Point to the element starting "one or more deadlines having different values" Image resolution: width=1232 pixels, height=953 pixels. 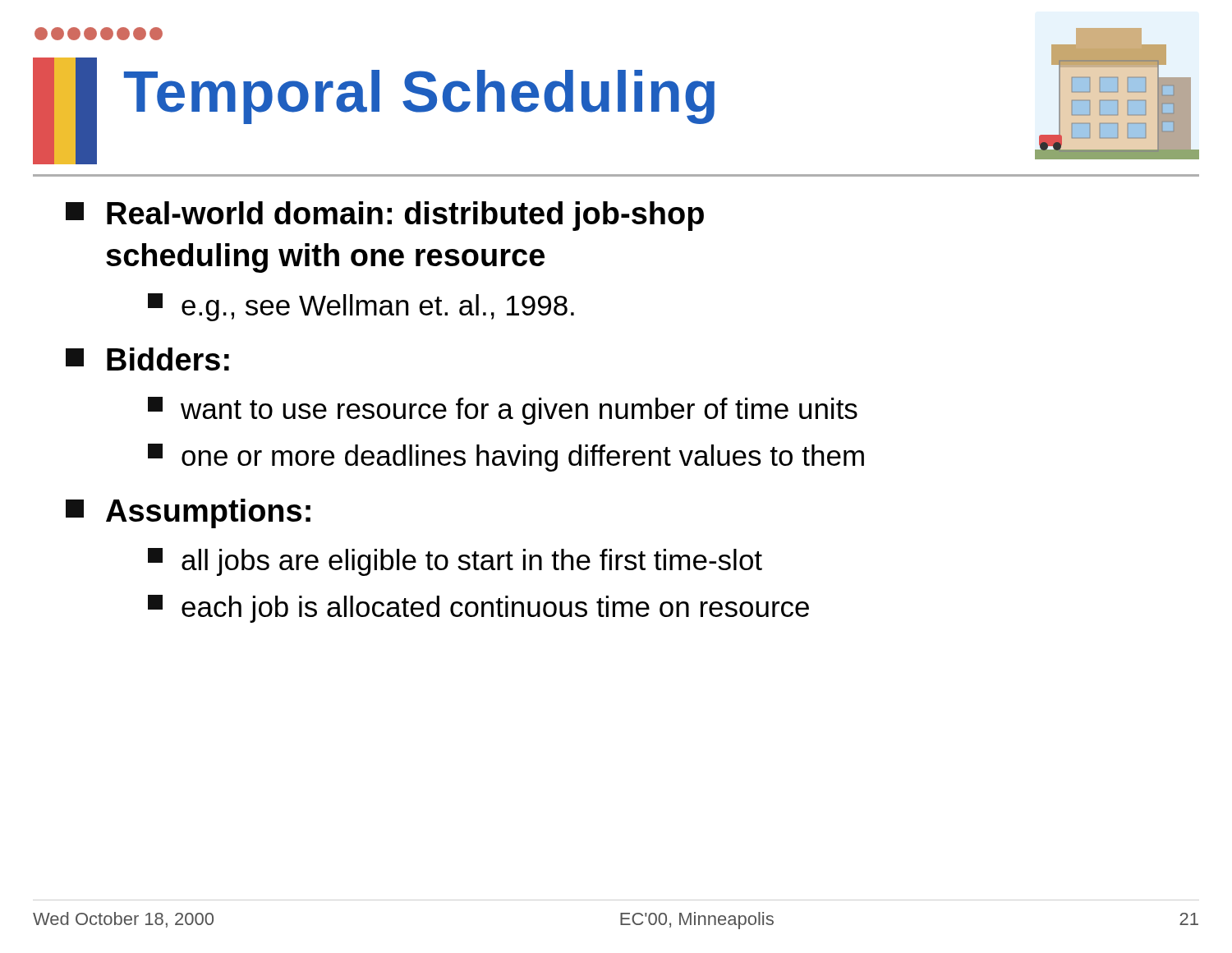(x=507, y=456)
